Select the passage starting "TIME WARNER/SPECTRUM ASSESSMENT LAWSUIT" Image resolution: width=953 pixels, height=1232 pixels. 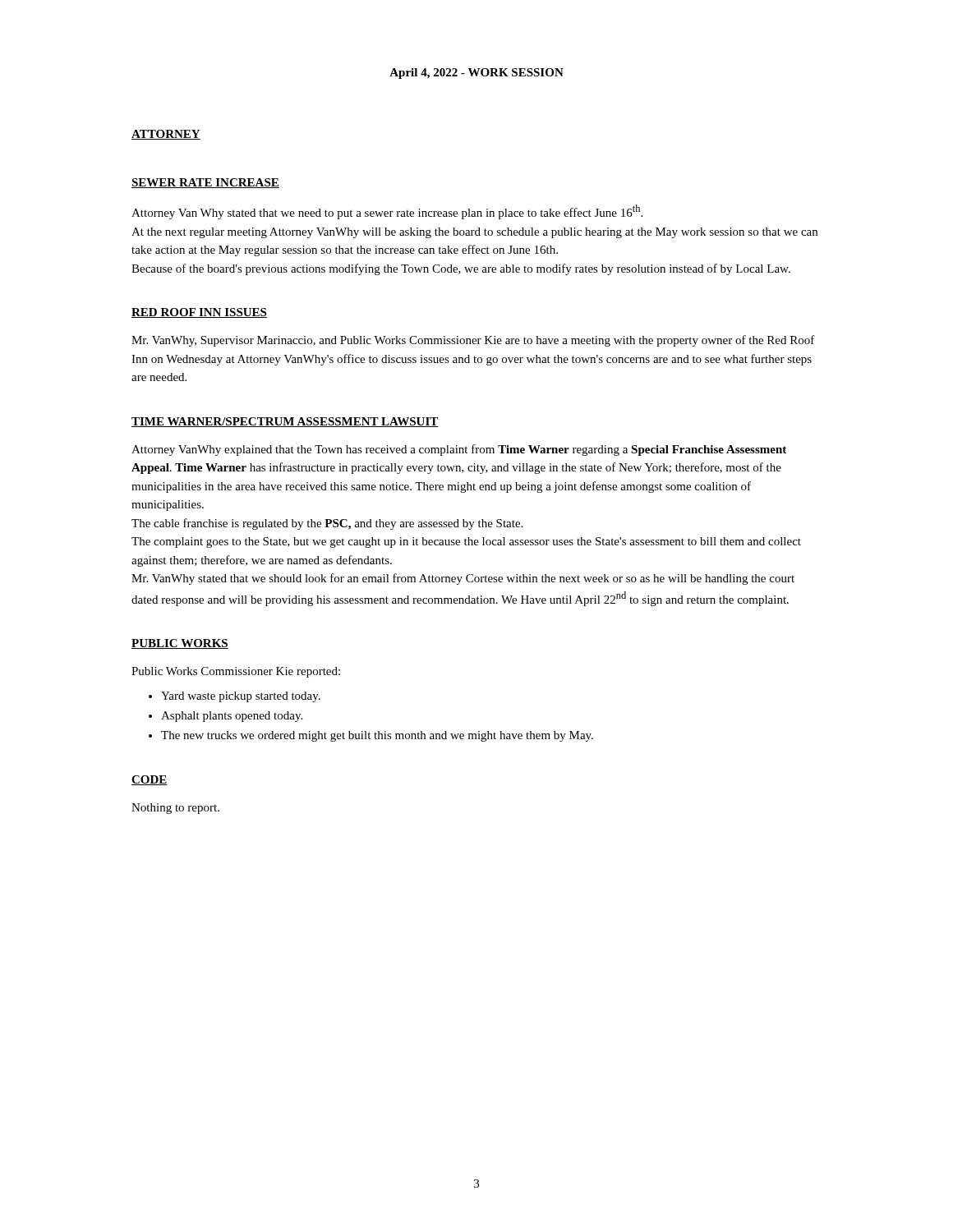tap(285, 421)
